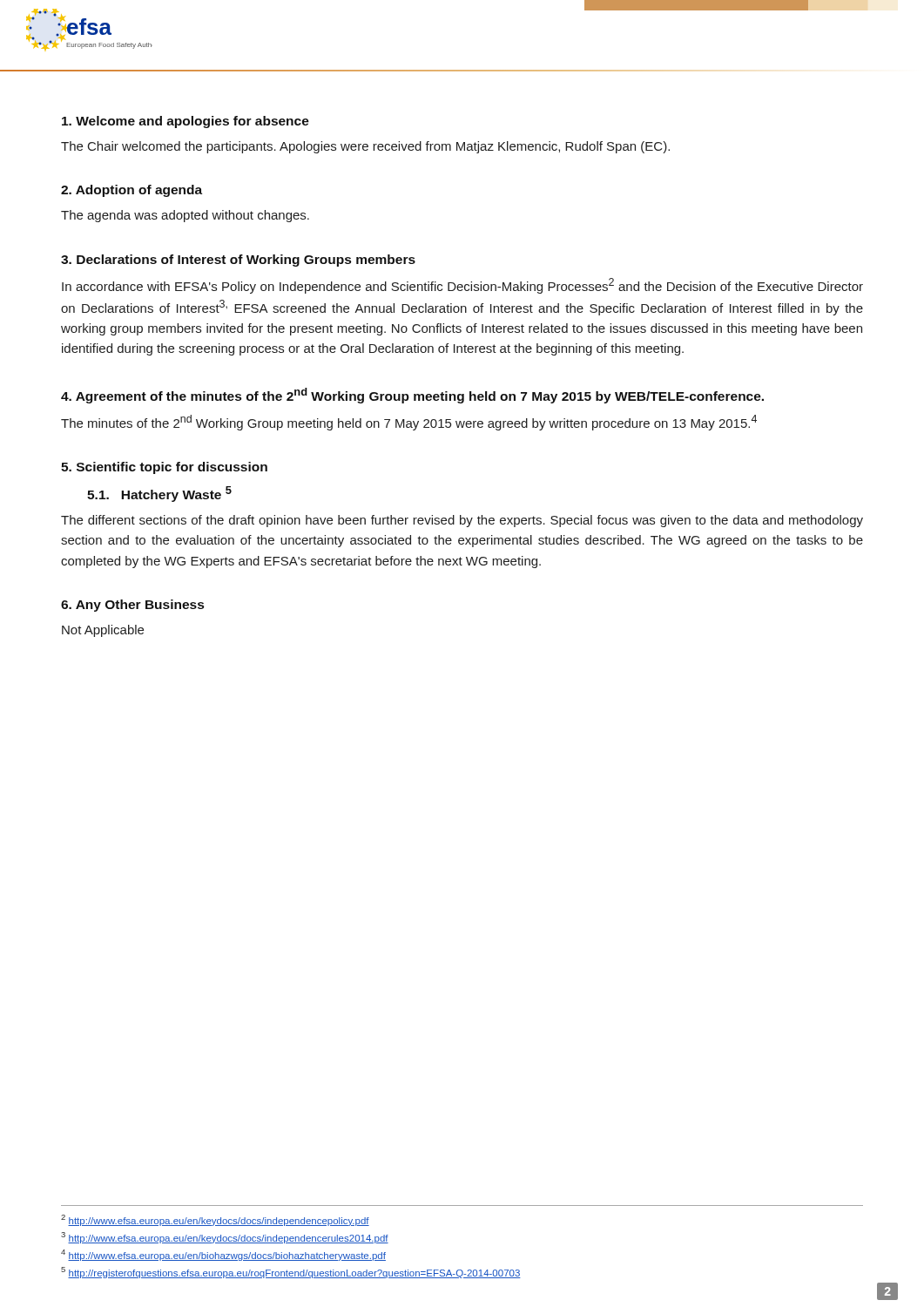Find the text block that reads "The agenda was"
924x1307 pixels.
(x=186, y=215)
